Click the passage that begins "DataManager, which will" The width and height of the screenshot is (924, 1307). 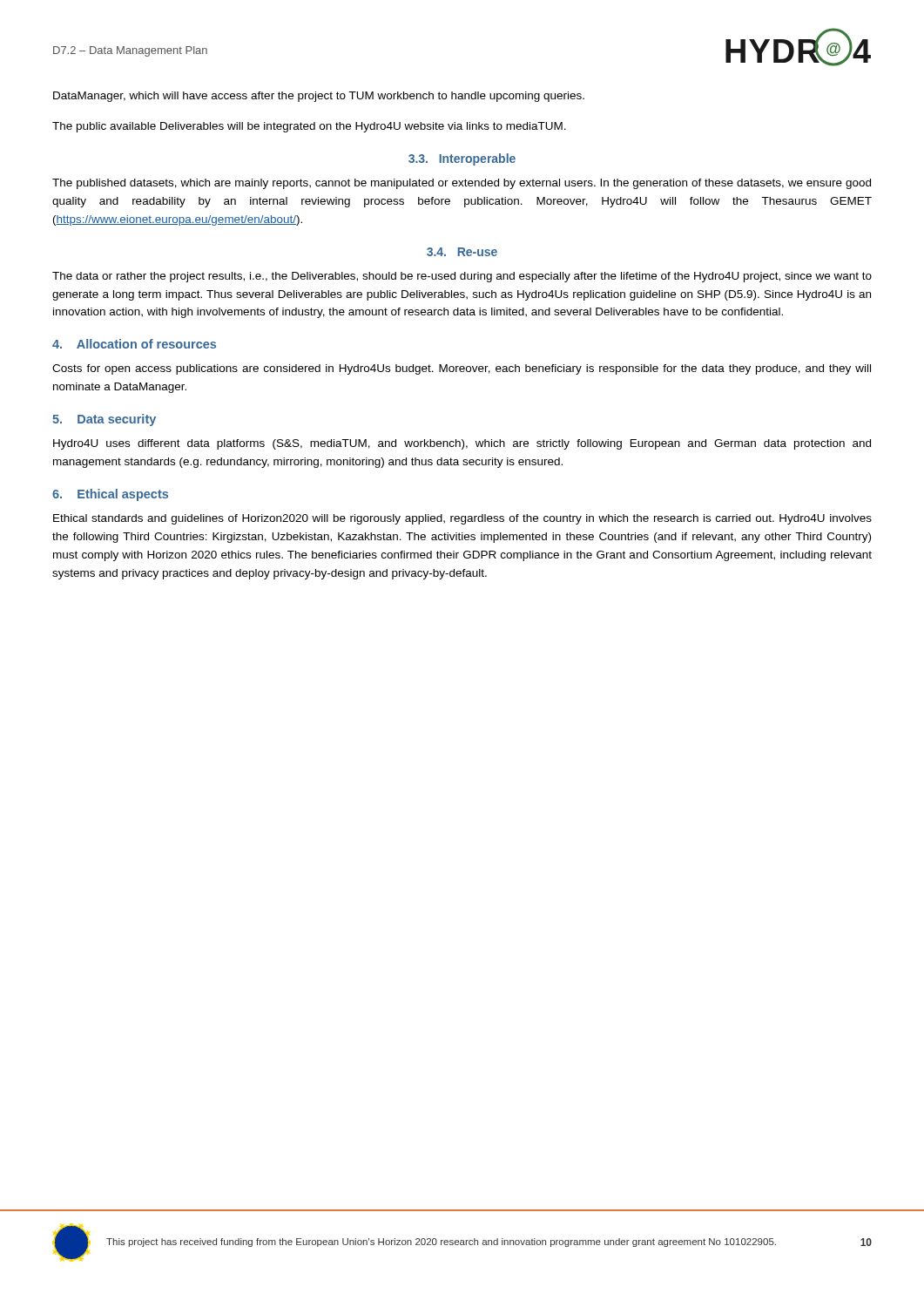tap(319, 95)
